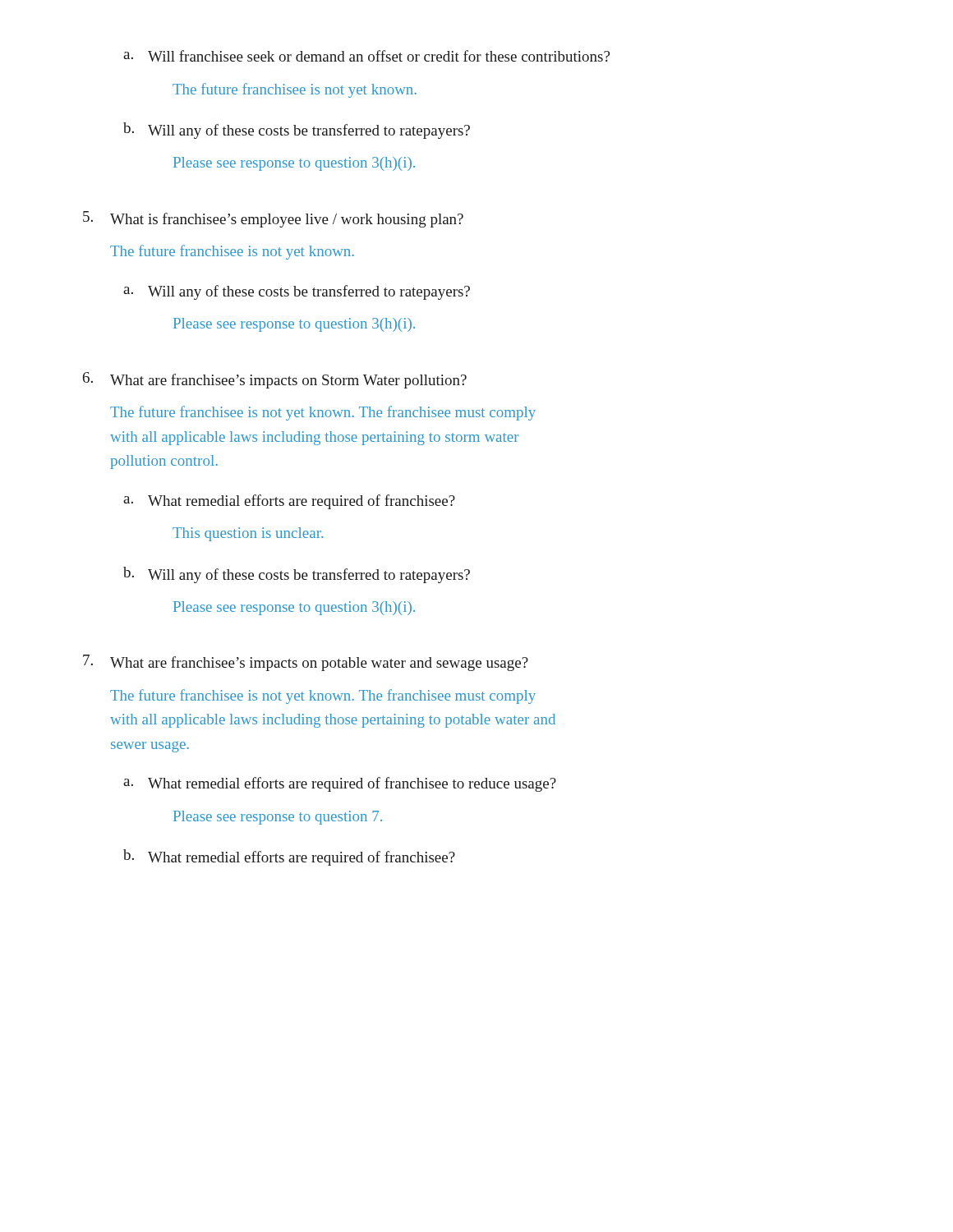Click on the list item with the text "a. Will franchisee seek"
Image resolution: width=953 pixels, height=1232 pixels.
tap(497, 57)
